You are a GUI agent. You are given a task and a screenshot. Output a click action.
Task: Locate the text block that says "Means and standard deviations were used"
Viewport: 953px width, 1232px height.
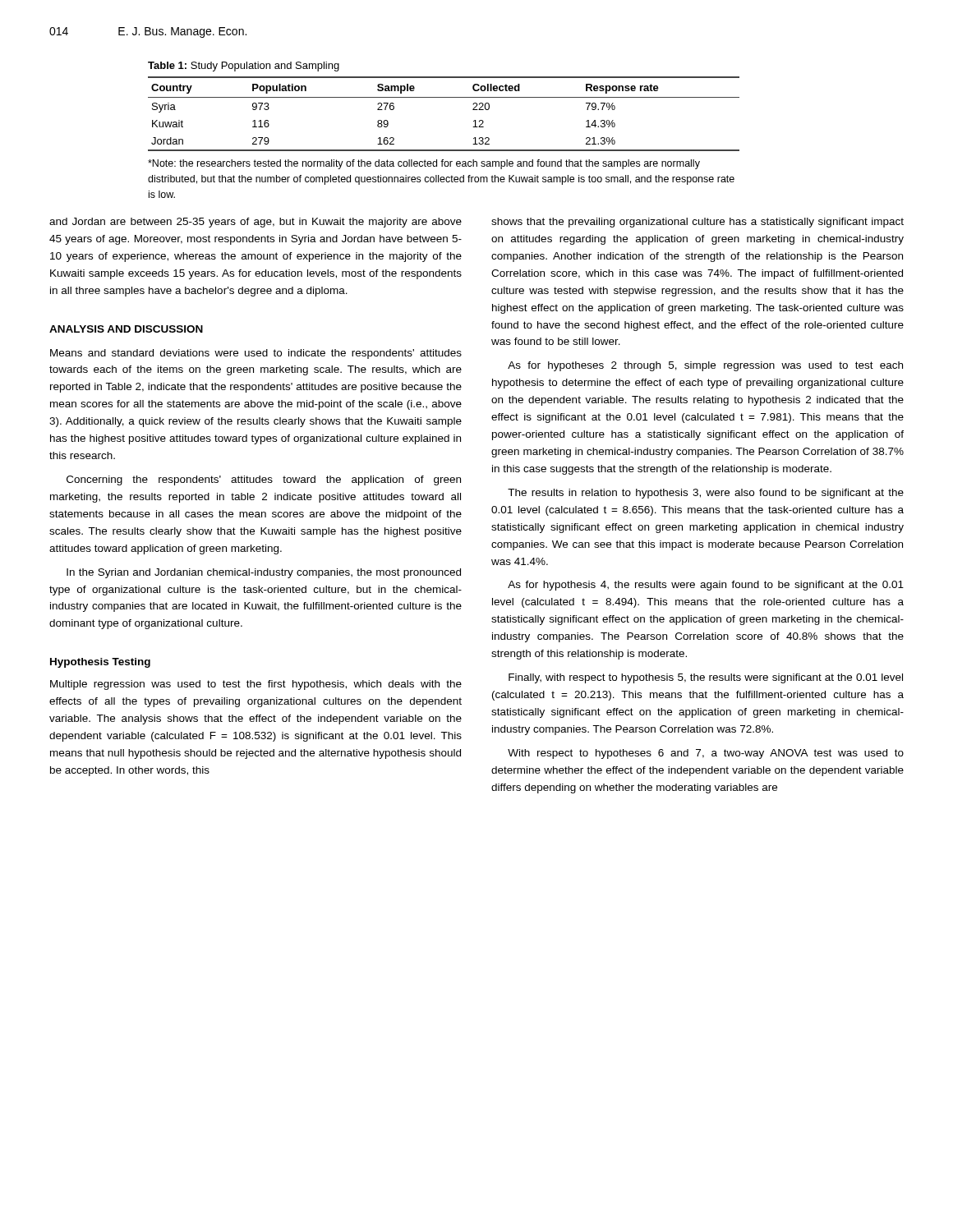pos(255,405)
